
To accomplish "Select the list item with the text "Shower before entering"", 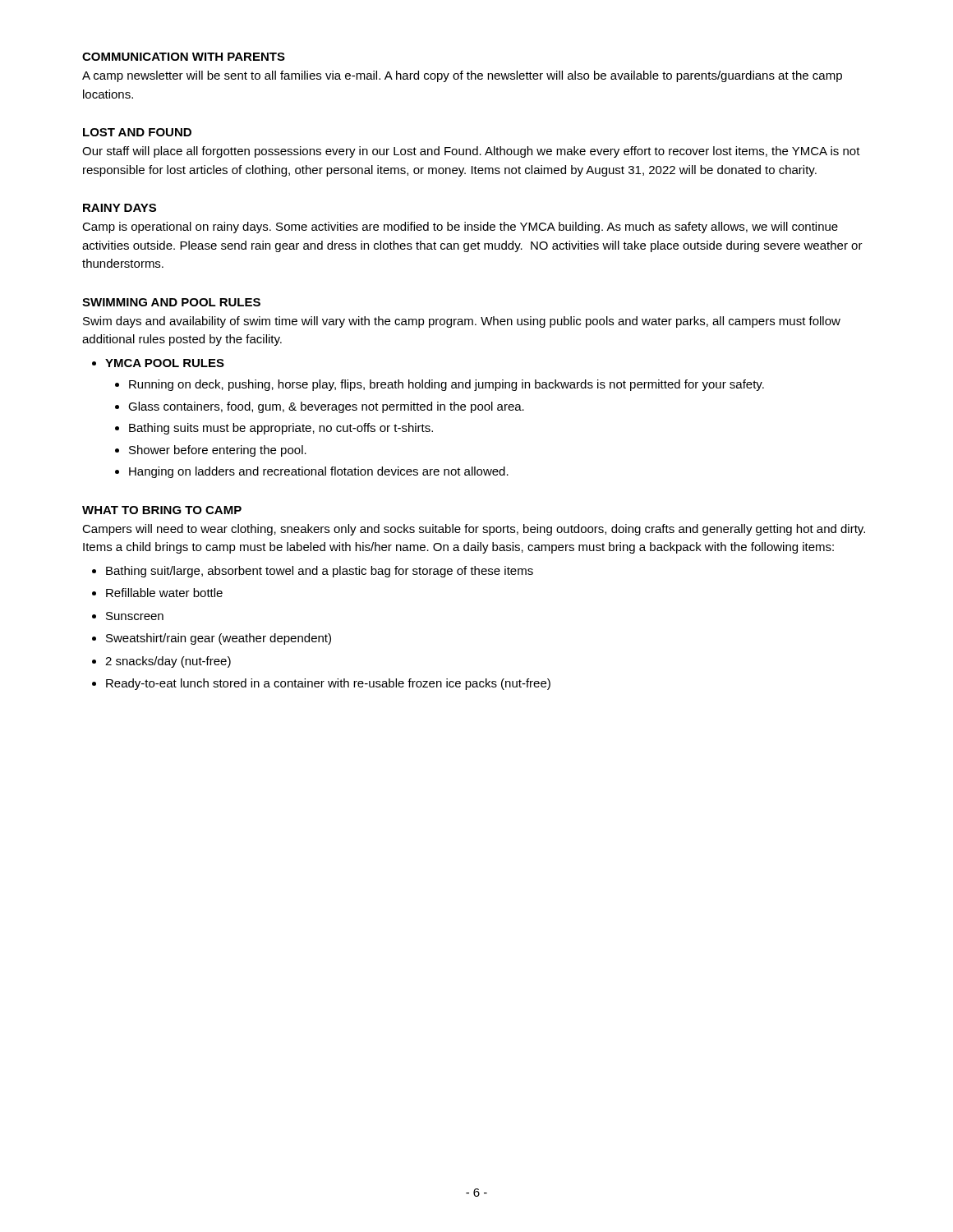I will 218,449.
